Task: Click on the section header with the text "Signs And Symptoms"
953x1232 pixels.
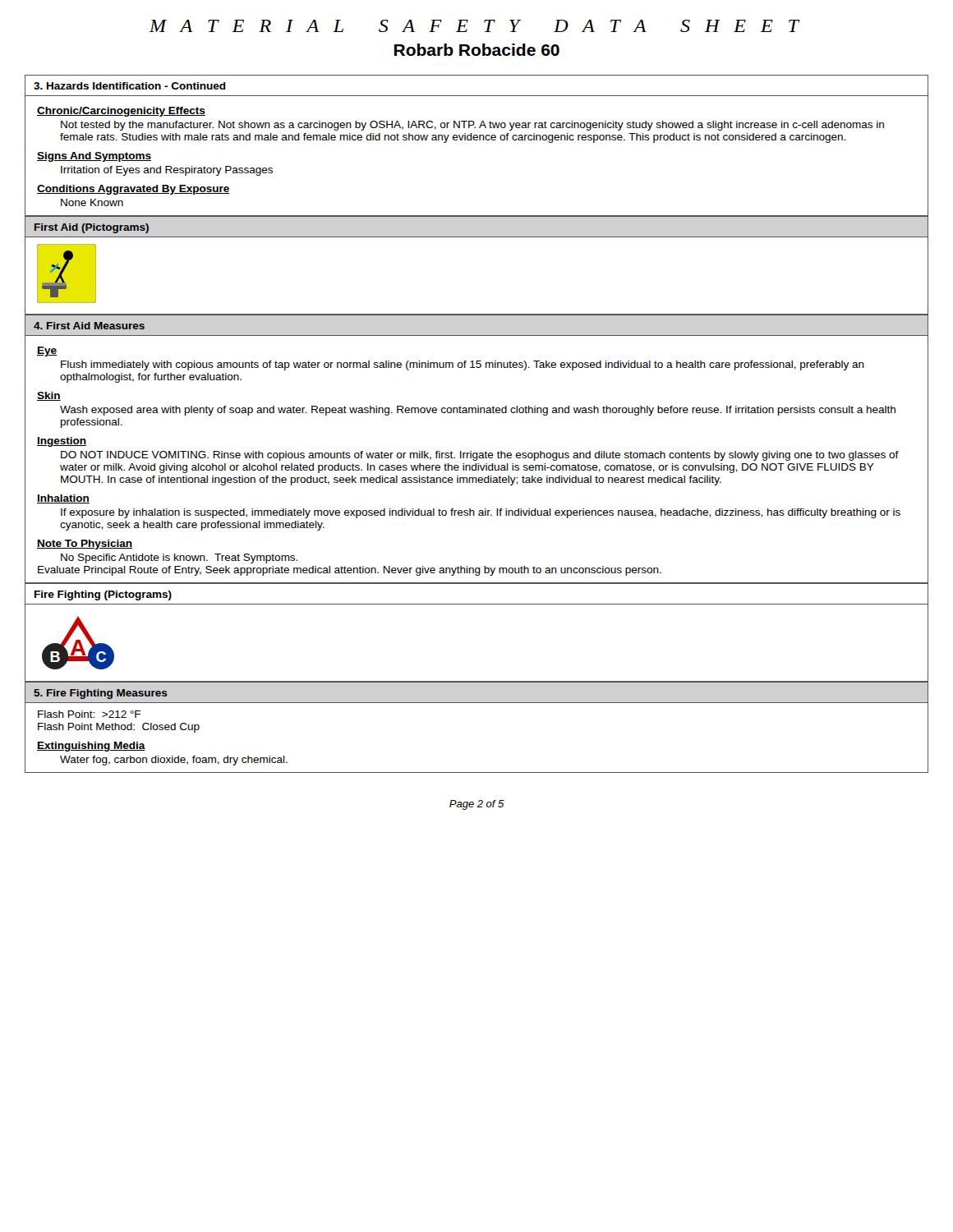Action: pos(94,156)
